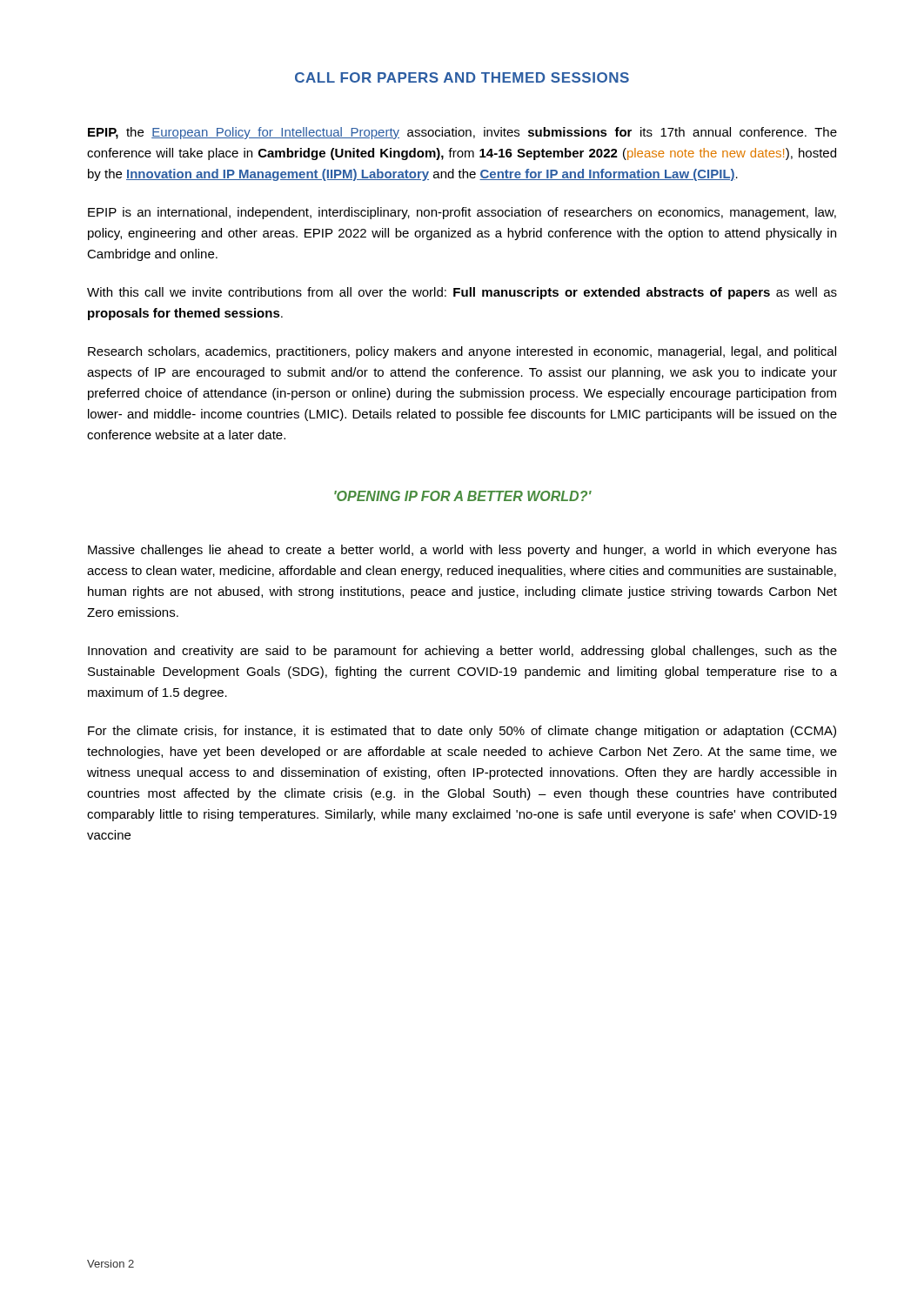Click on the text block that reads "Research scholars, academics, practitioners, policy makers"
This screenshot has height=1305, width=924.
point(462,393)
